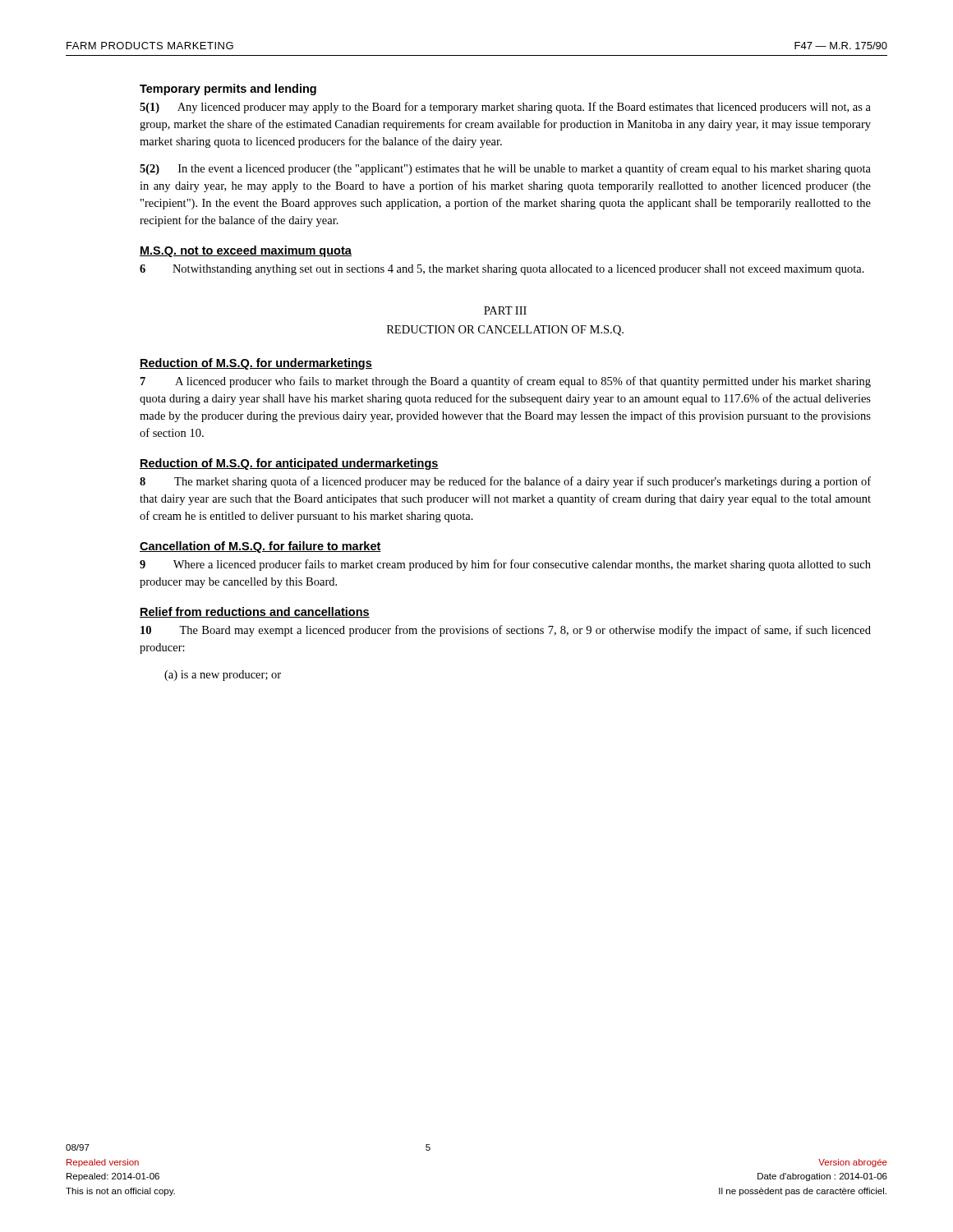
Task: Click on the passage starting "6 Notwithstanding anything set"
Action: [x=502, y=269]
